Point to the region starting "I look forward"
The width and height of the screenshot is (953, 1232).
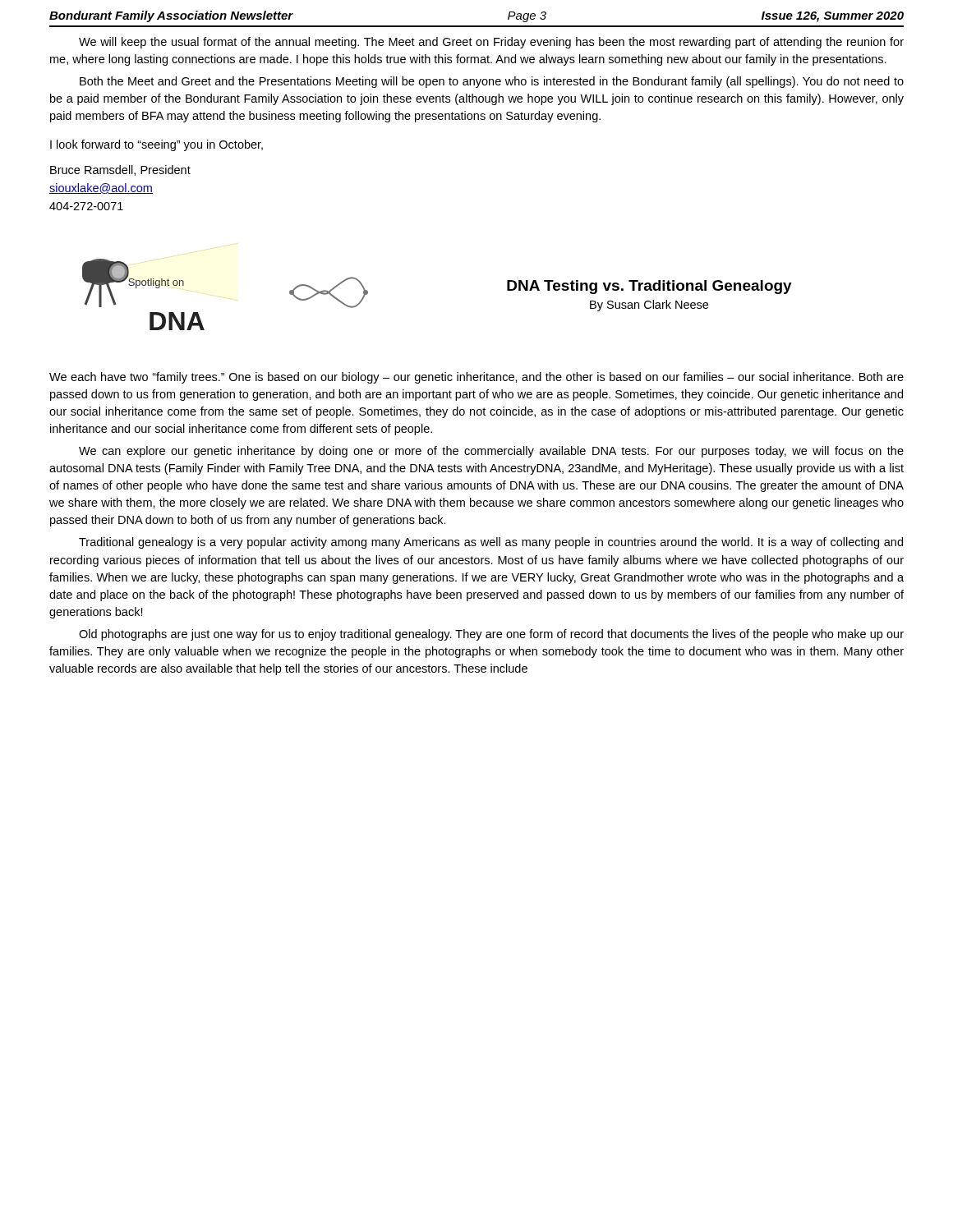[157, 145]
